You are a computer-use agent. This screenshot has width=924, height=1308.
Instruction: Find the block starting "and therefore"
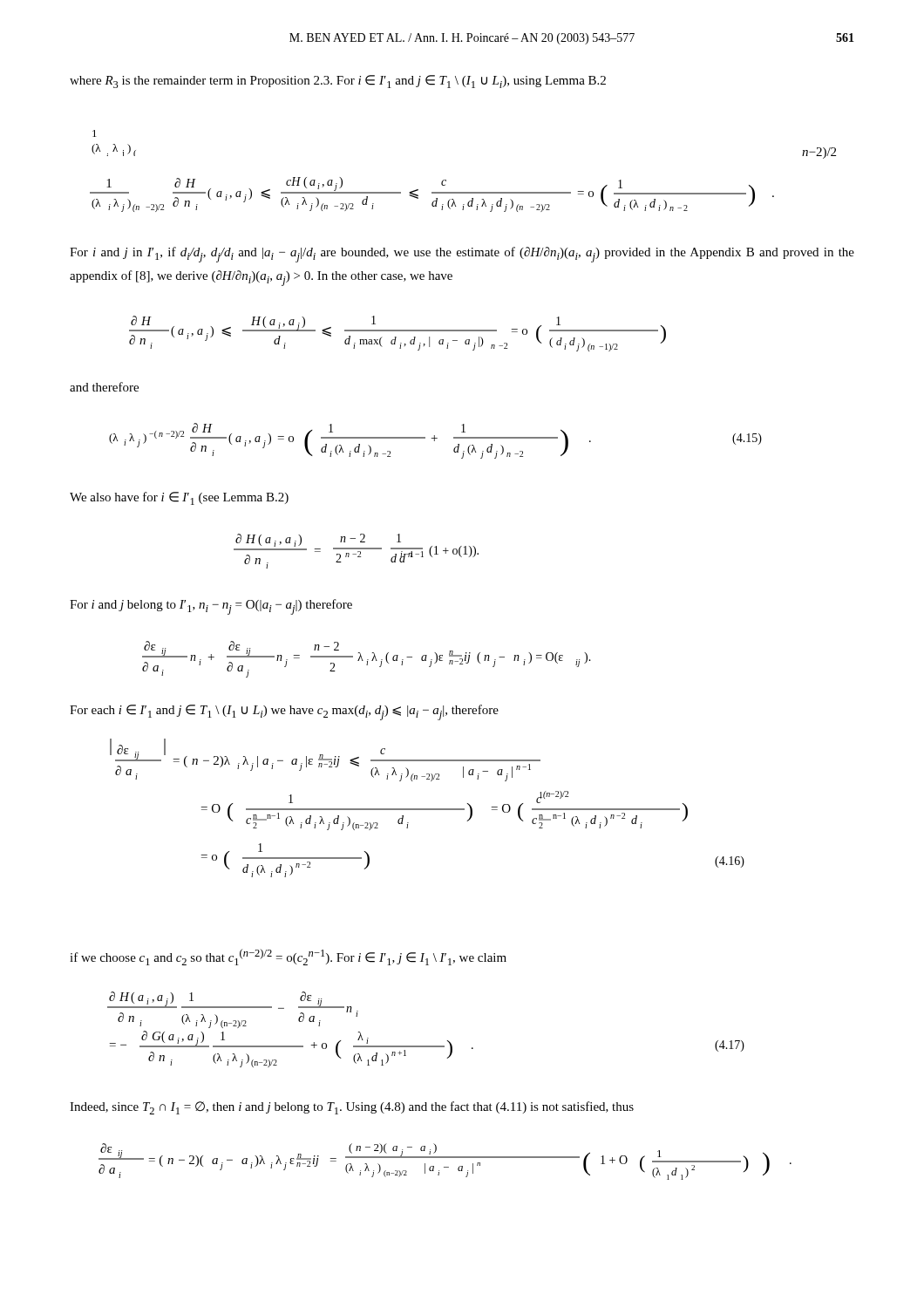(104, 387)
